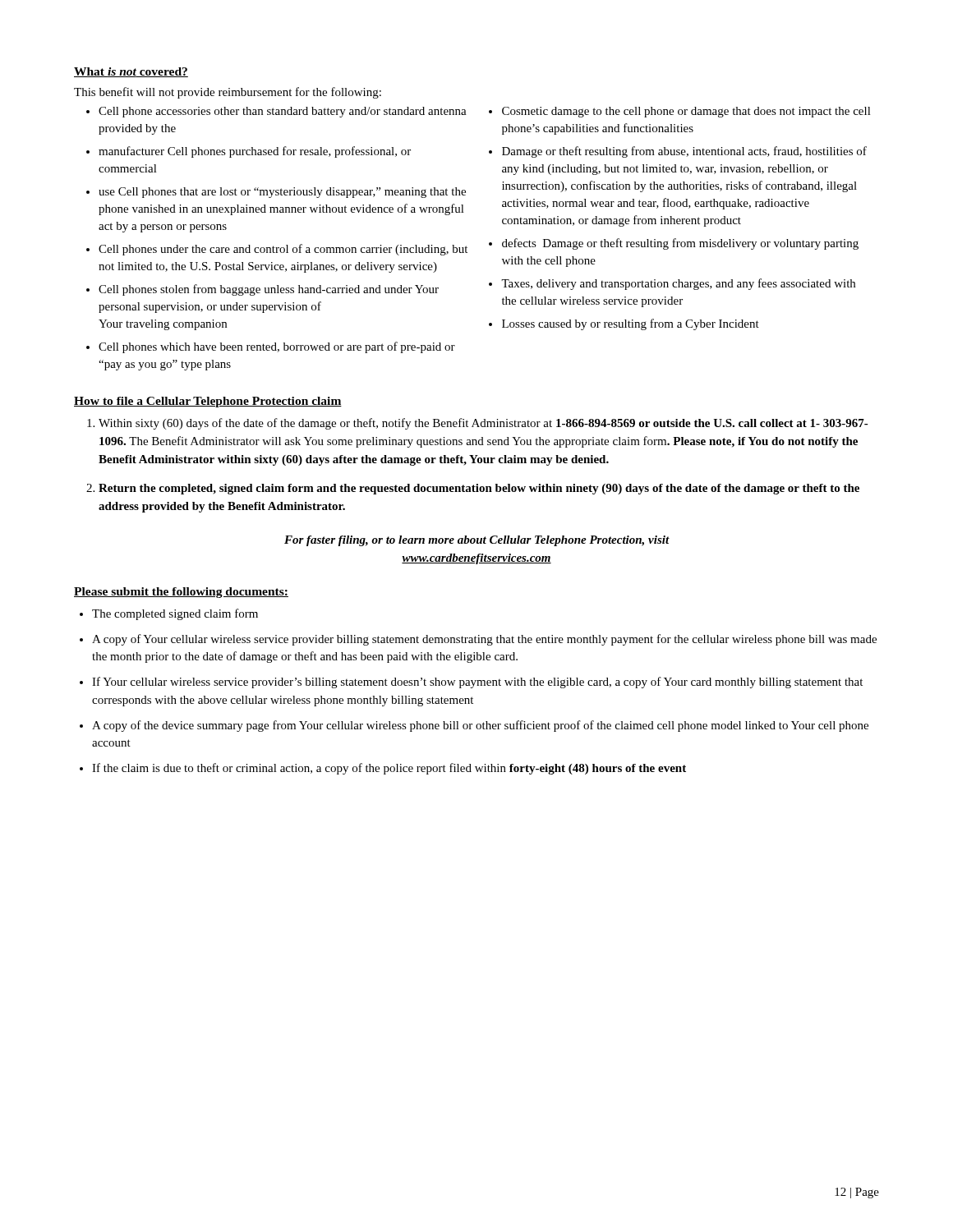Screen dimensions: 1232x953
Task: Click the passage that begins "The completed signed claim form A copy of"
Action: pyautogui.click(x=486, y=691)
